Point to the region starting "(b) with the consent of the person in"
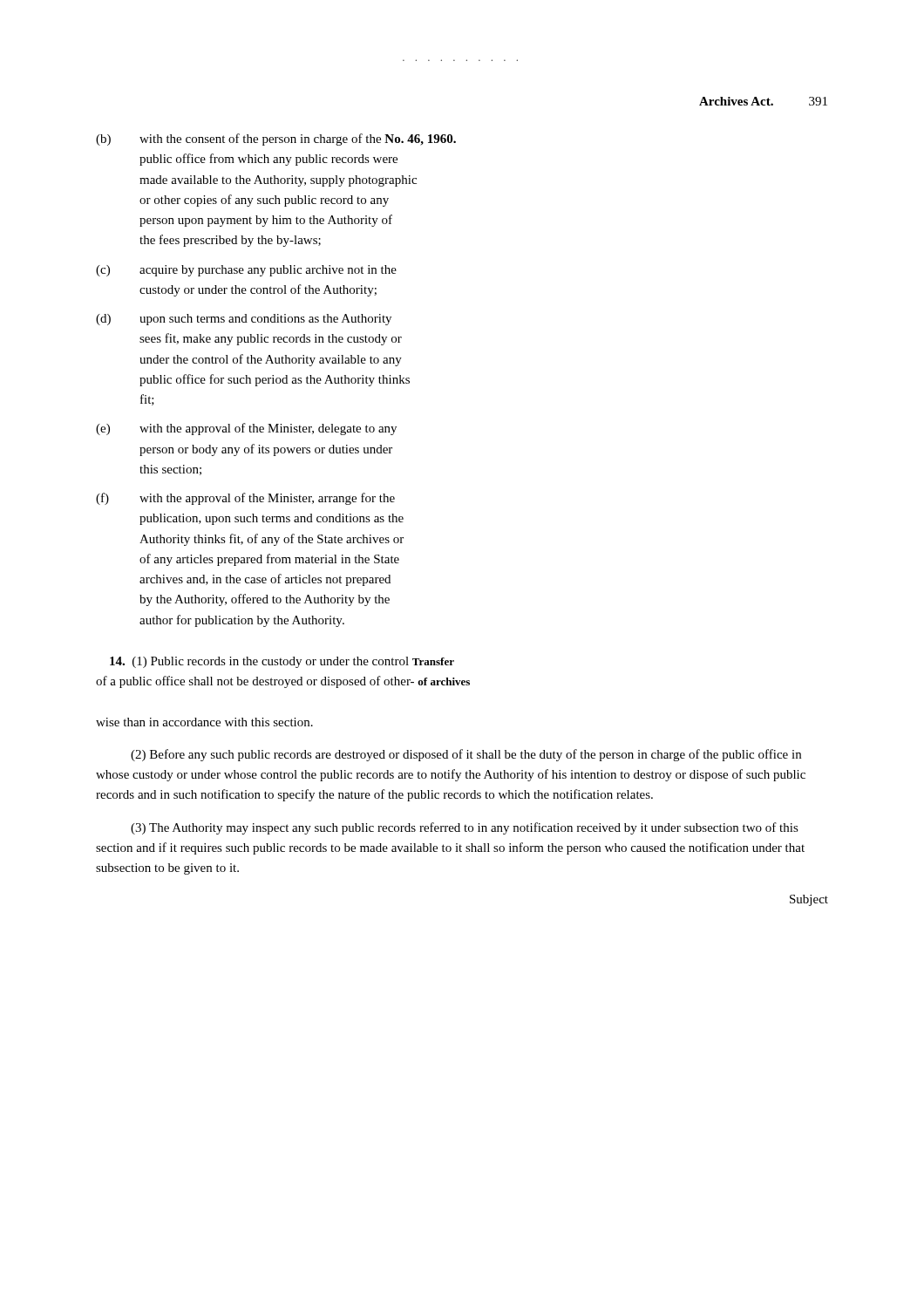 pyautogui.click(x=276, y=140)
